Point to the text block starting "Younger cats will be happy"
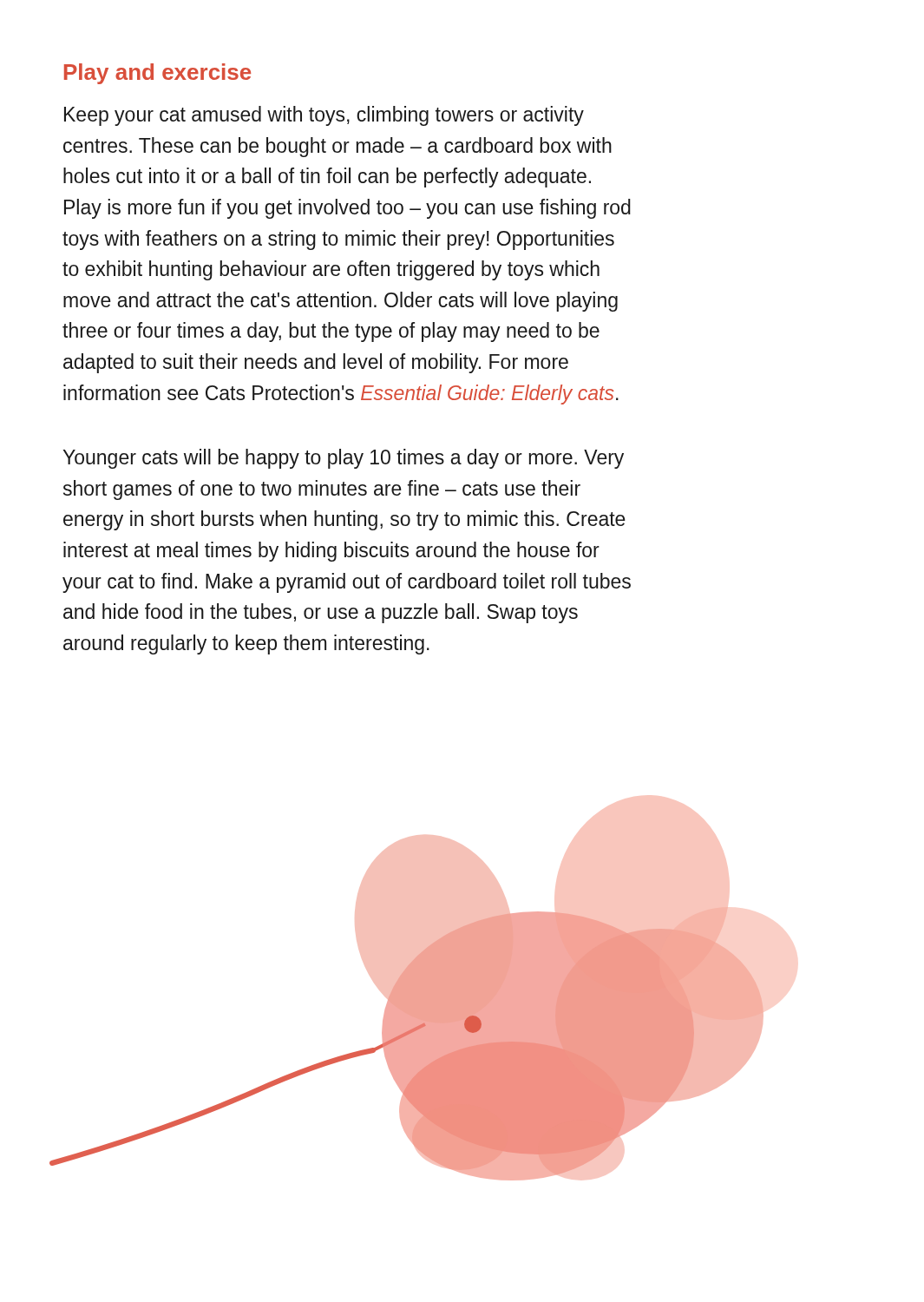The image size is (924, 1302). coord(347,550)
